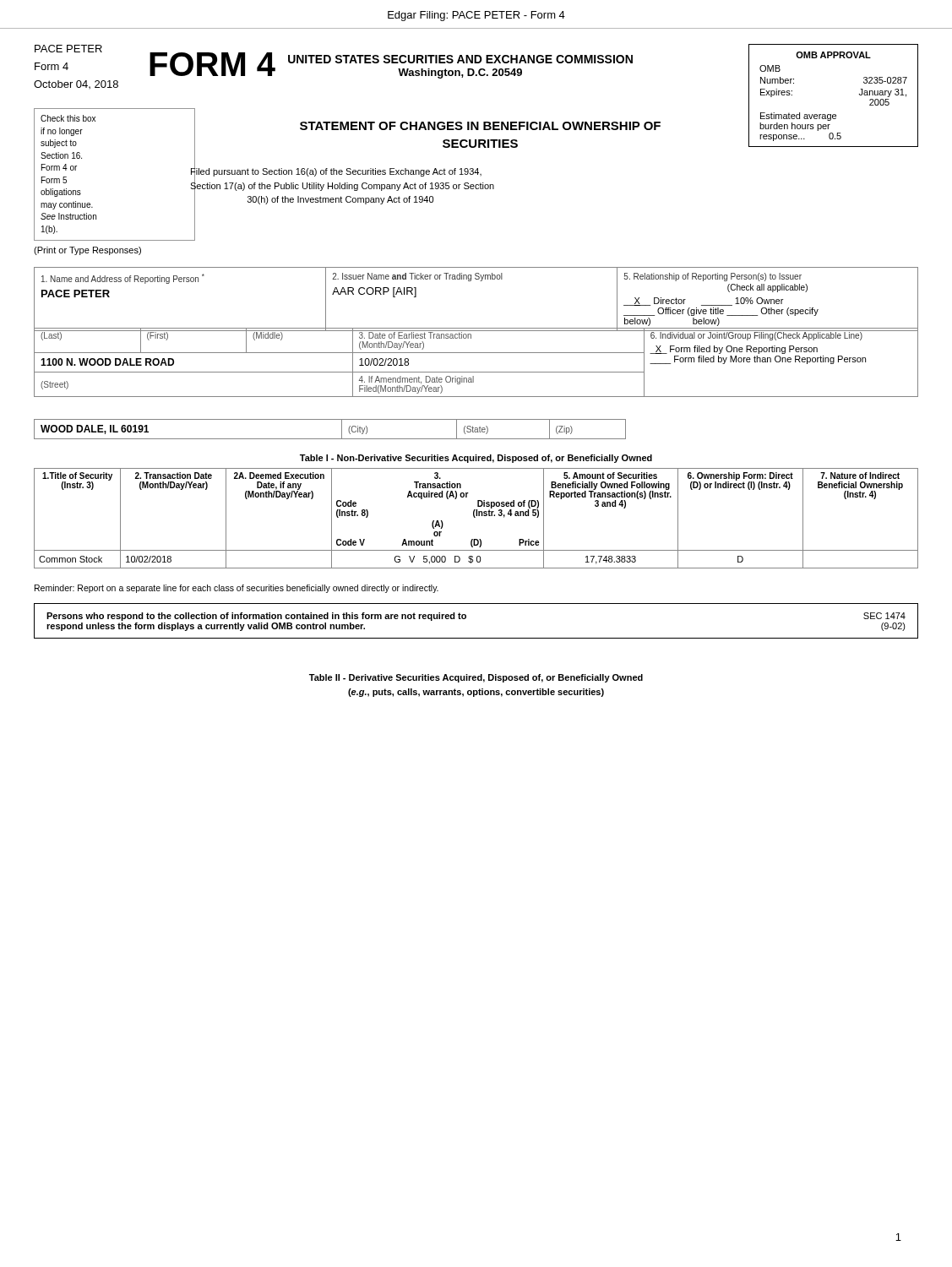Locate the table with the text "1.Title of Security (Instr."
The height and width of the screenshot is (1267, 952).
coord(476,518)
